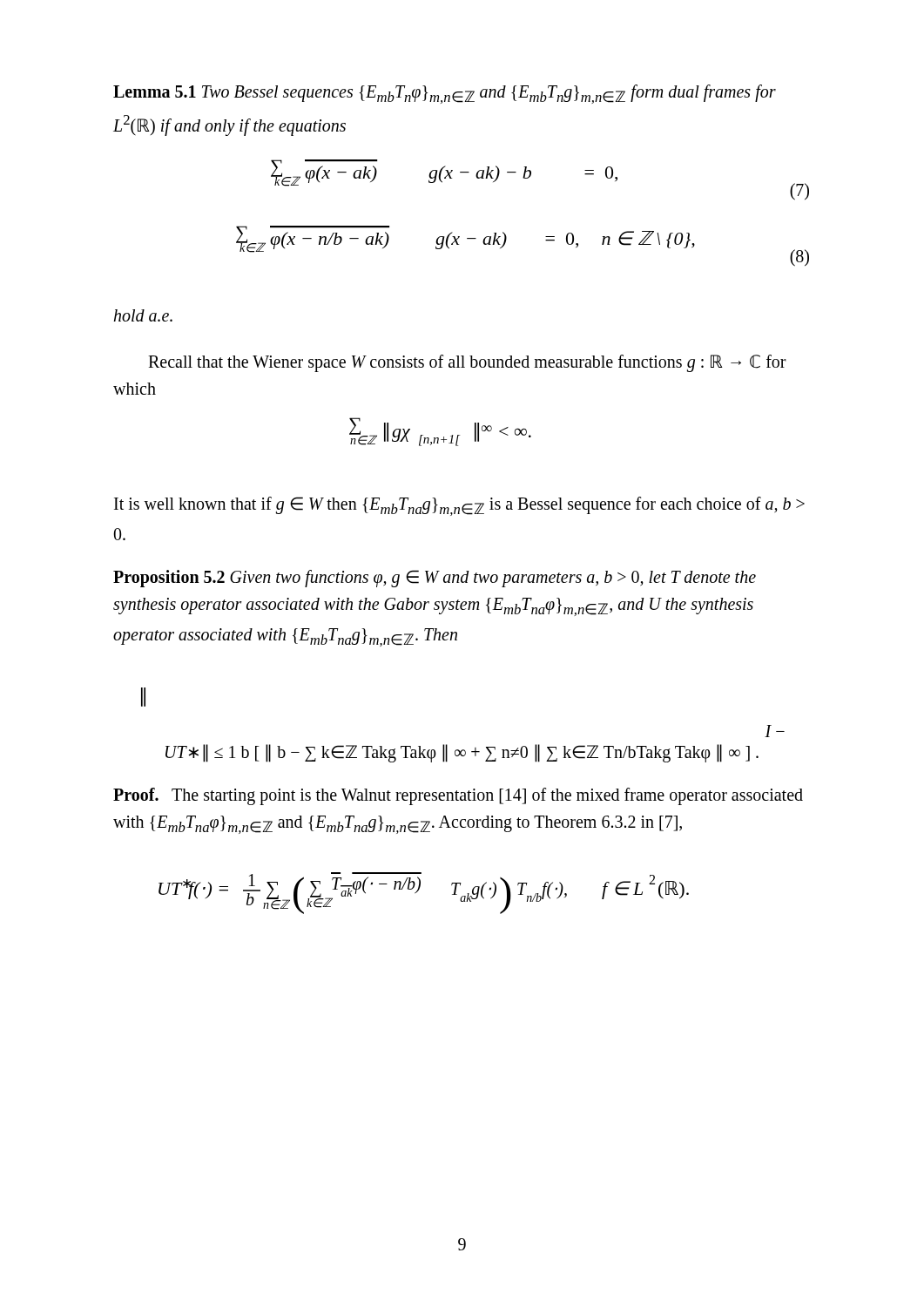The width and height of the screenshot is (924, 1307).
Task: Locate the text with the text "hold a.e."
Action: pyautogui.click(x=143, y=316)
